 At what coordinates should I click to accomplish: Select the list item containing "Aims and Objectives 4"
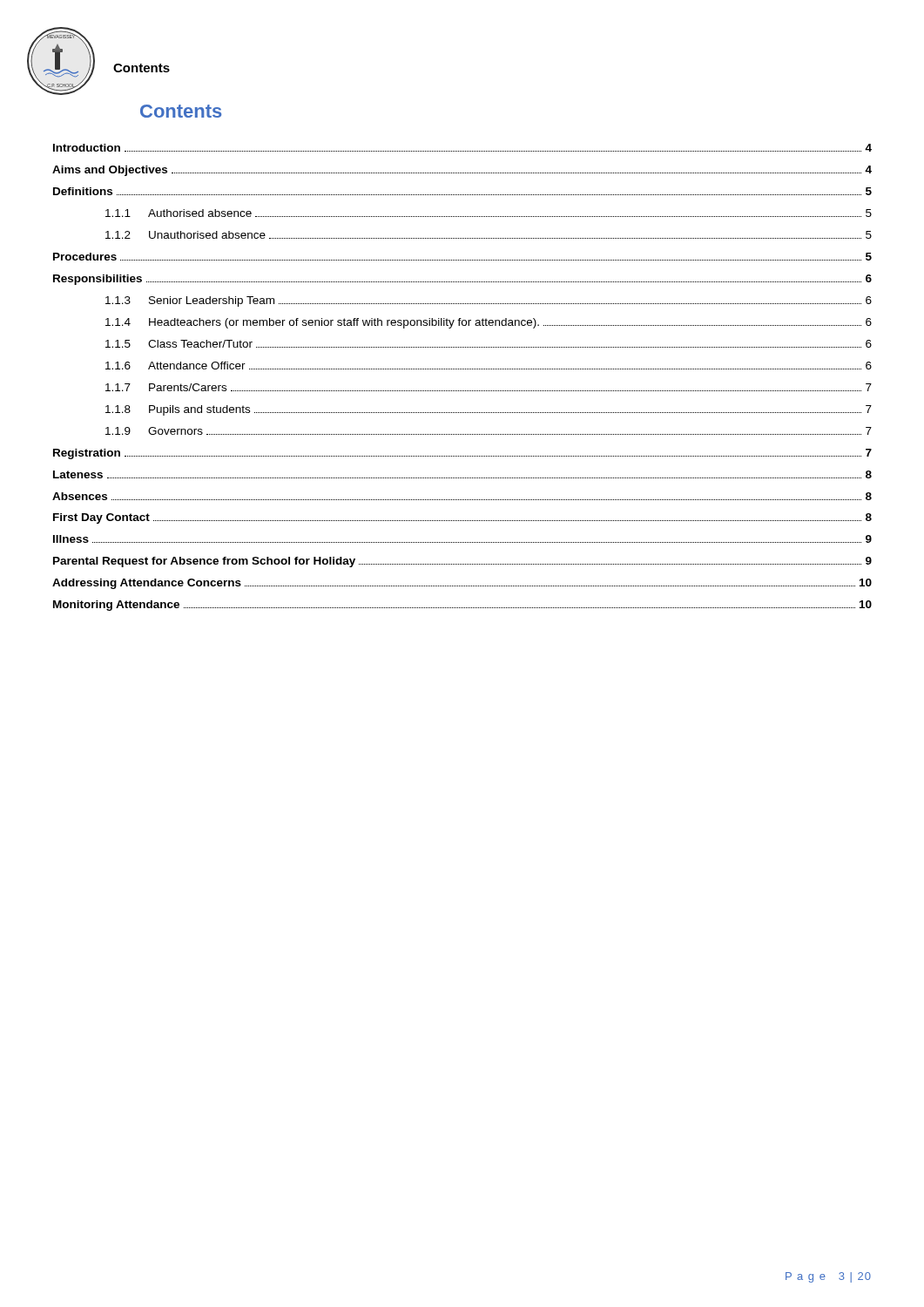point(462,170)
